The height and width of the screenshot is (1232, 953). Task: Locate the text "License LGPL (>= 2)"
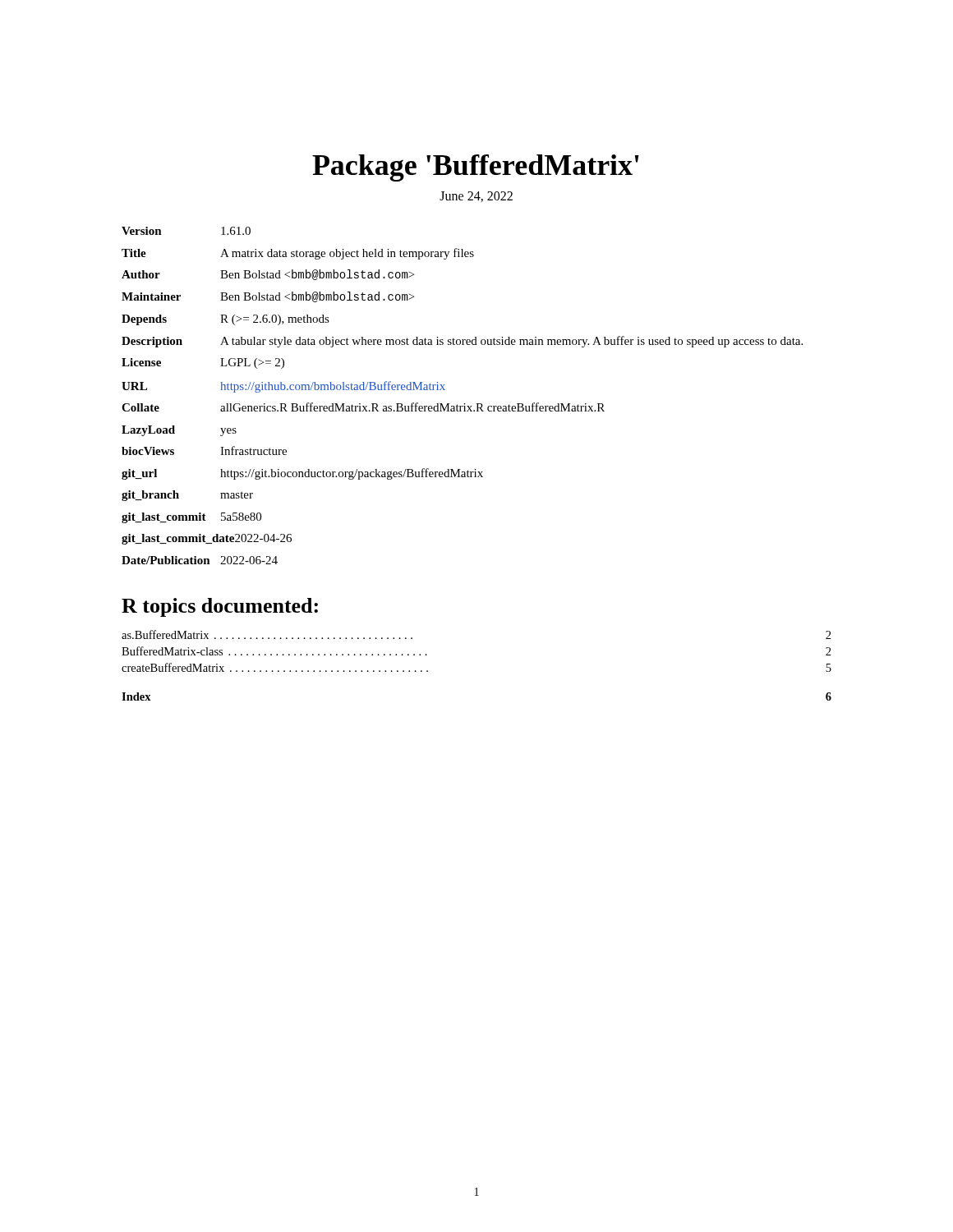point(132,363)
